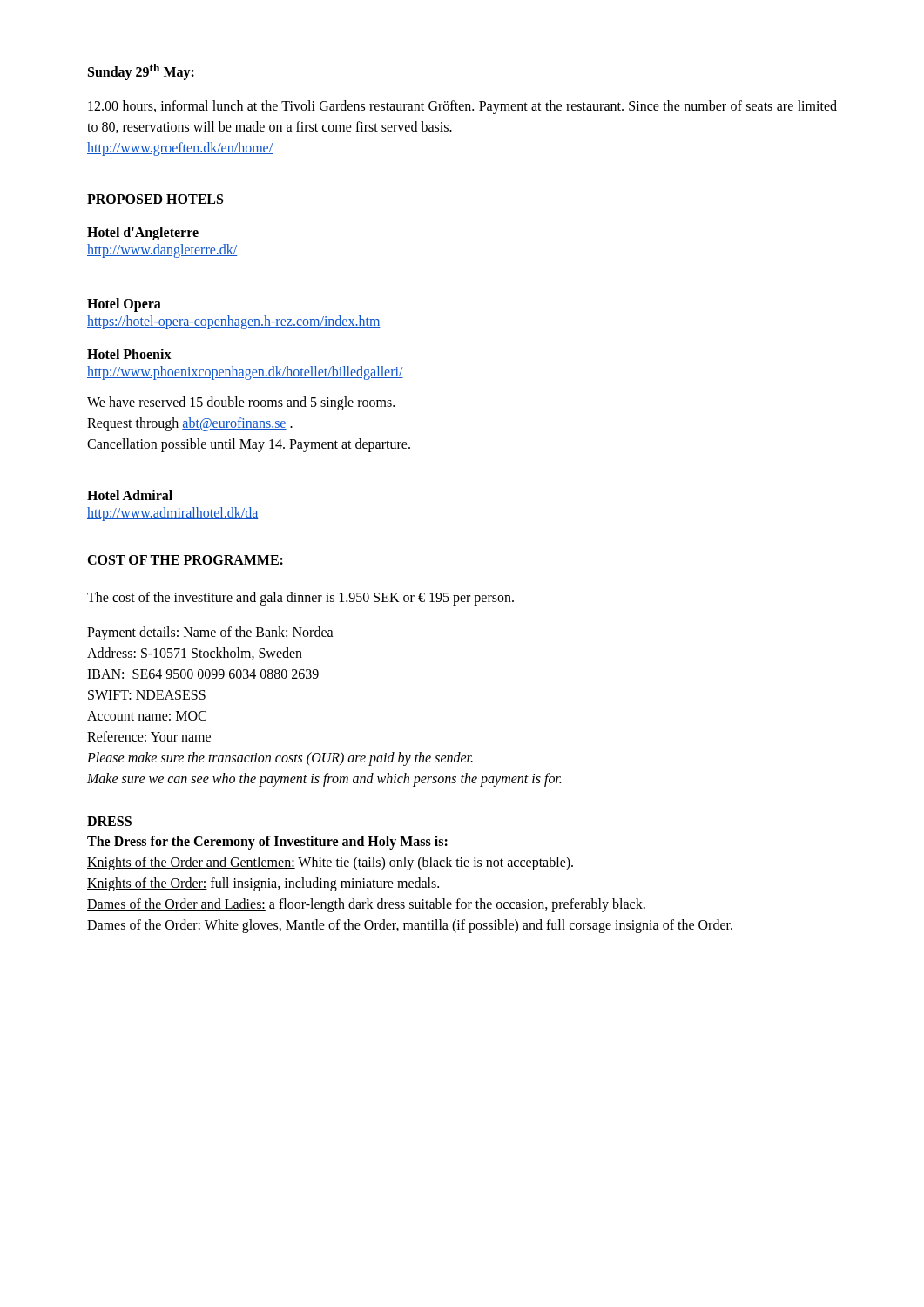The height and width of the screenshot is (1307, 924).
Task: Point to the block beginning "The cost of the investiture and gala dinner"
Action: point(301,598)
